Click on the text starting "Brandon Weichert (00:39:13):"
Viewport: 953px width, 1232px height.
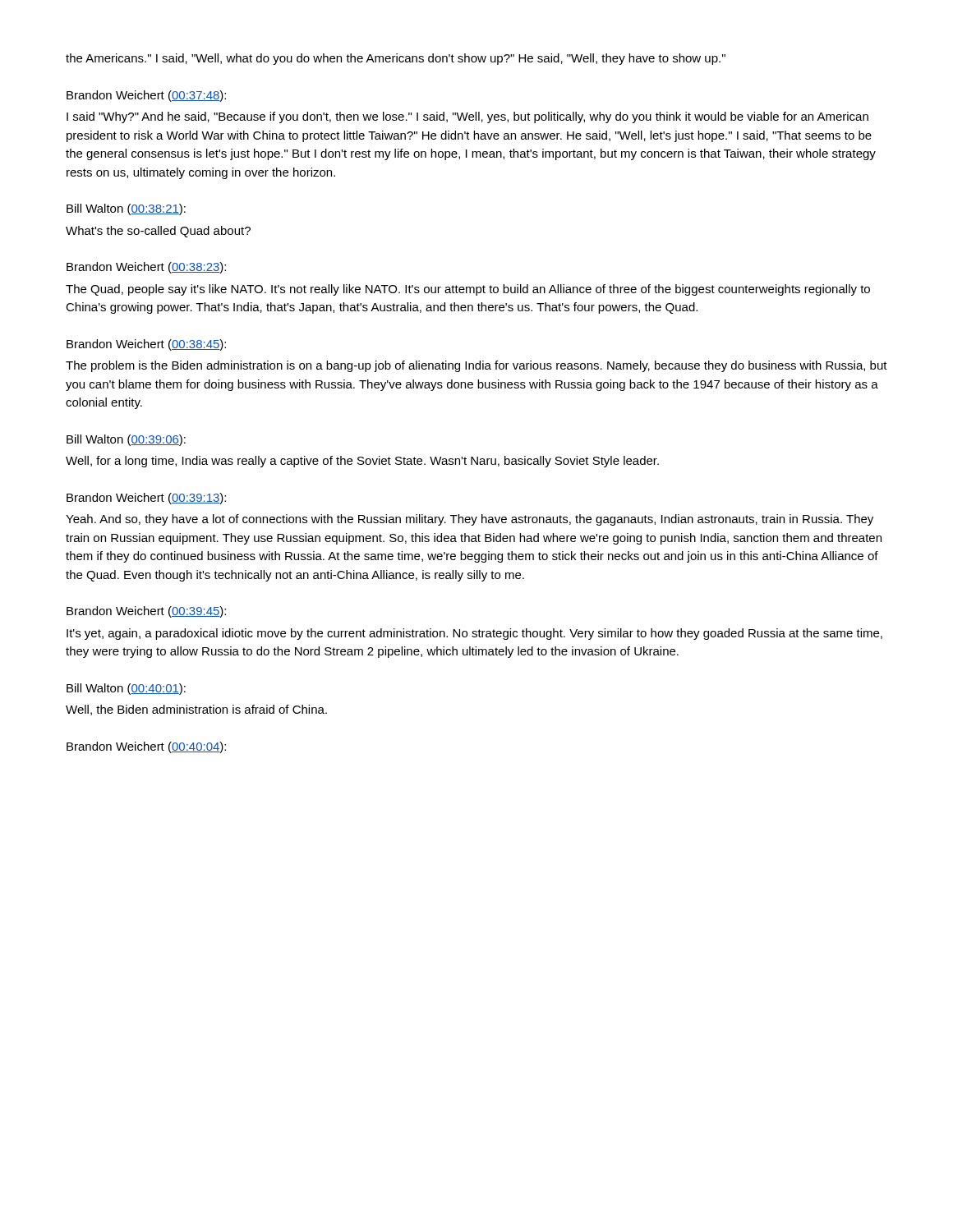pos(146,497)
